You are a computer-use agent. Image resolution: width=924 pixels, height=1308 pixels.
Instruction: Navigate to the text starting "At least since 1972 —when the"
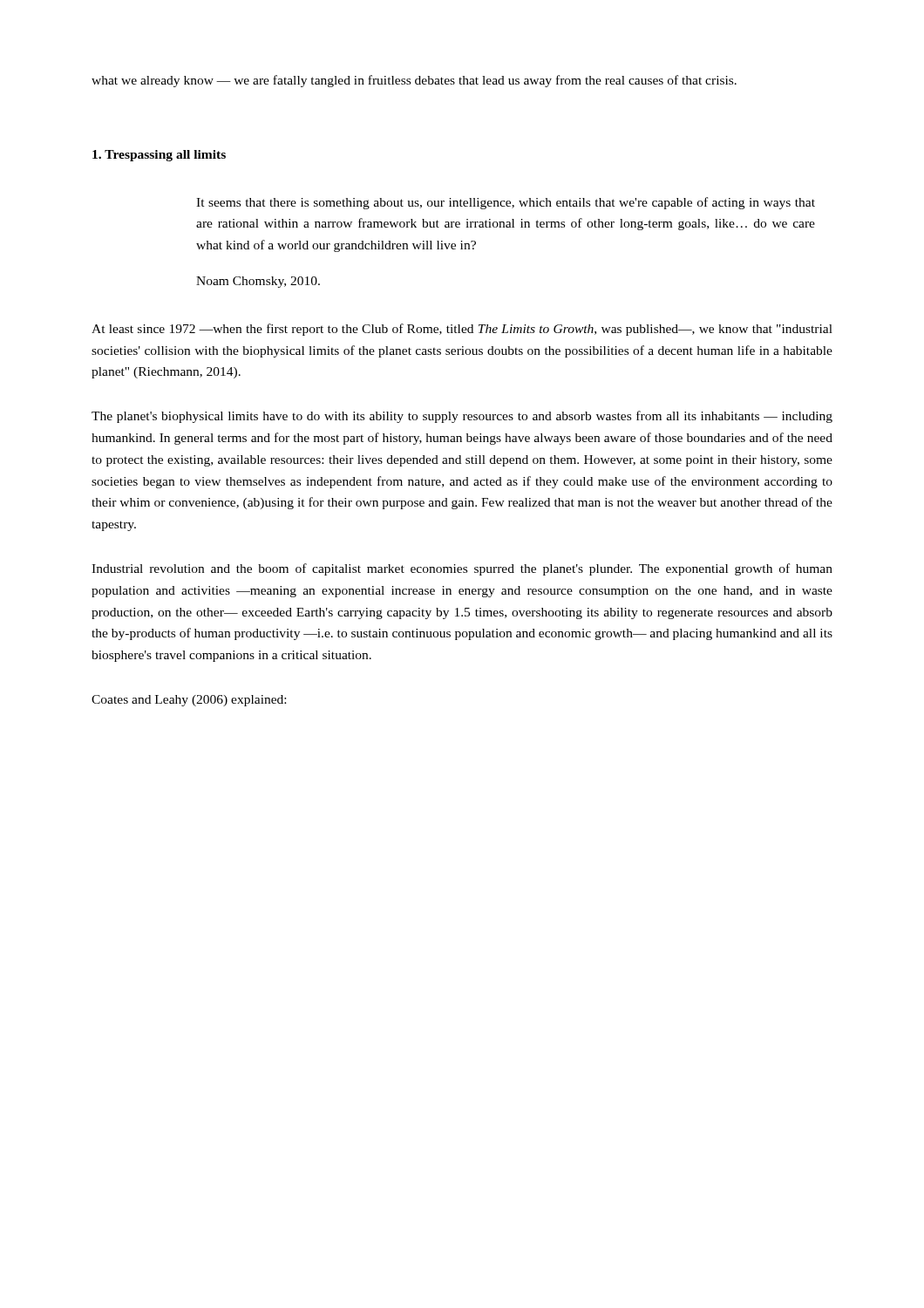(x=462, y=351)
